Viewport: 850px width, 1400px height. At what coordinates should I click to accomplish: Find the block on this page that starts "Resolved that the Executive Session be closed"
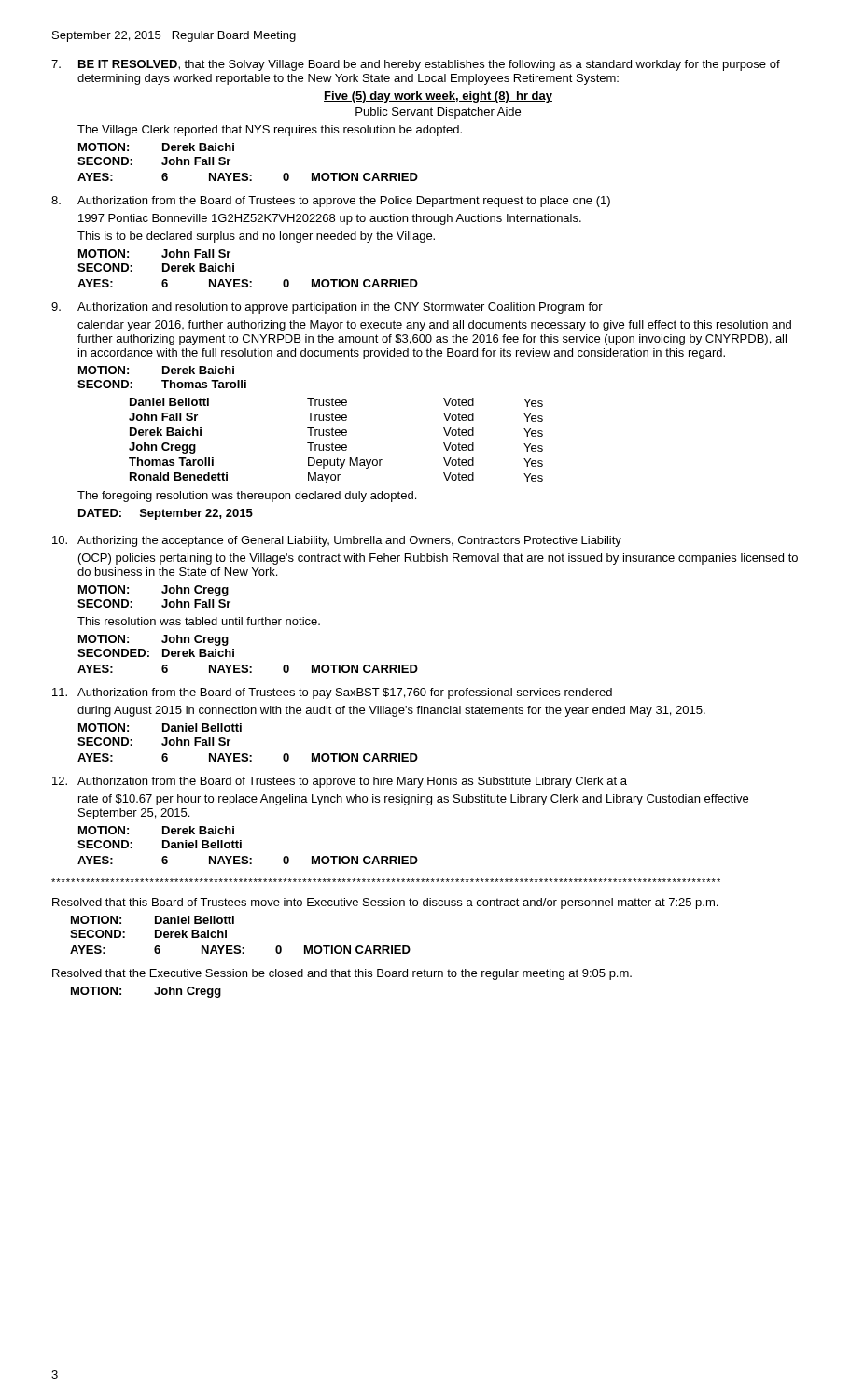(x=425, y=982)
